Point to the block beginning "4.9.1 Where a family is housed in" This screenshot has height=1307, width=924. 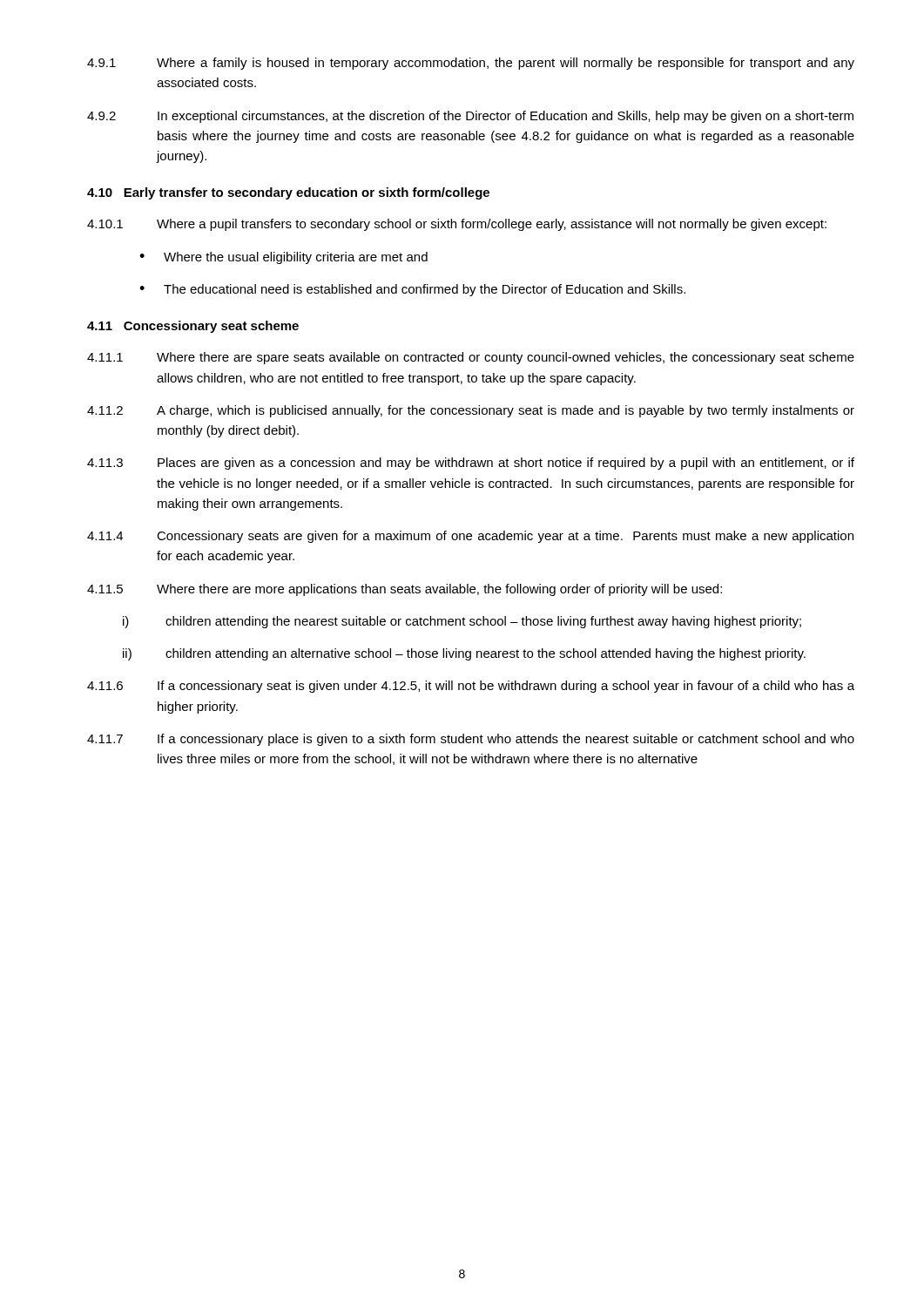(471, 73)
